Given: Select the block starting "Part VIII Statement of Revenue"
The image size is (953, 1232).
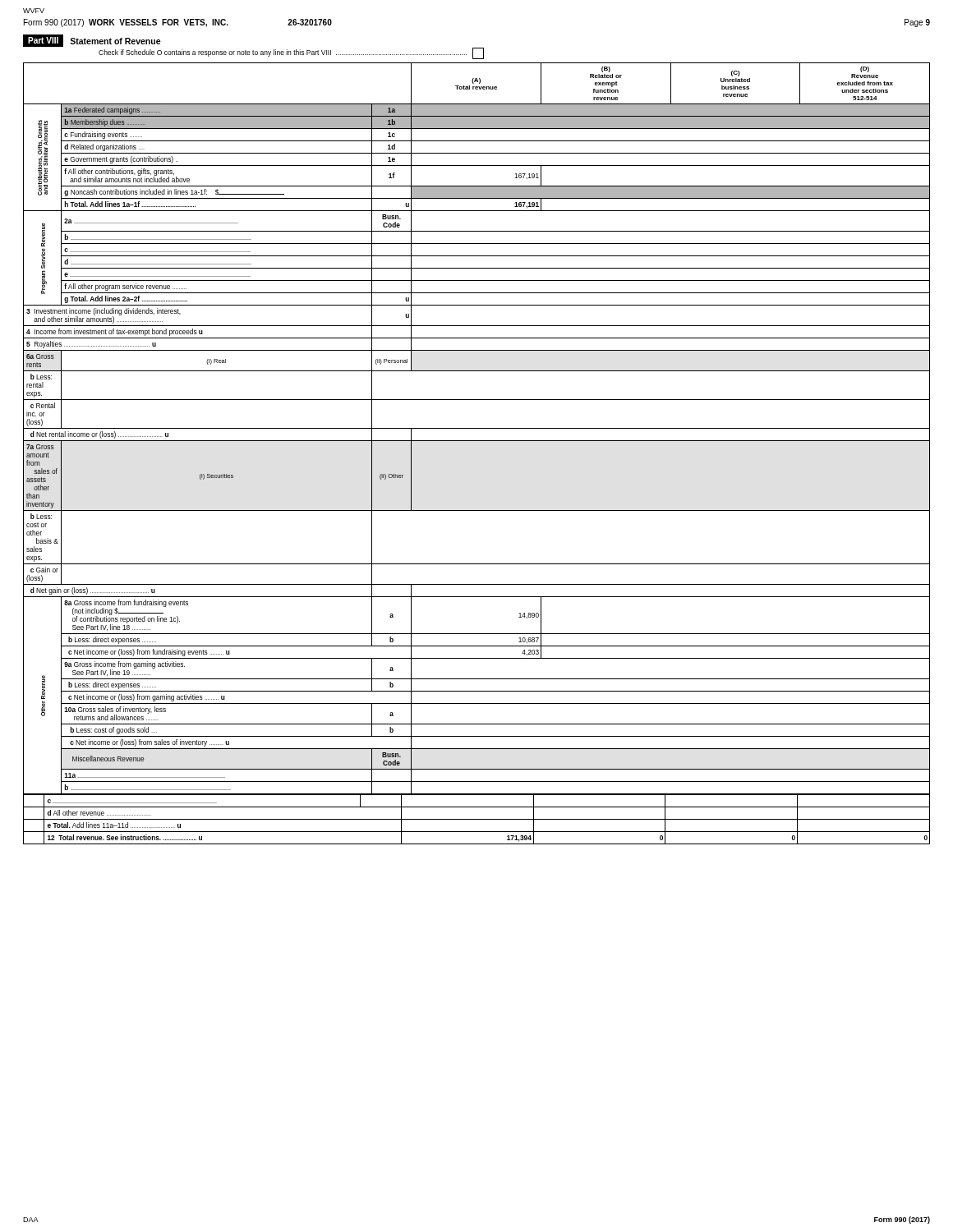Looking at the screenshot, I should (92, 41).
